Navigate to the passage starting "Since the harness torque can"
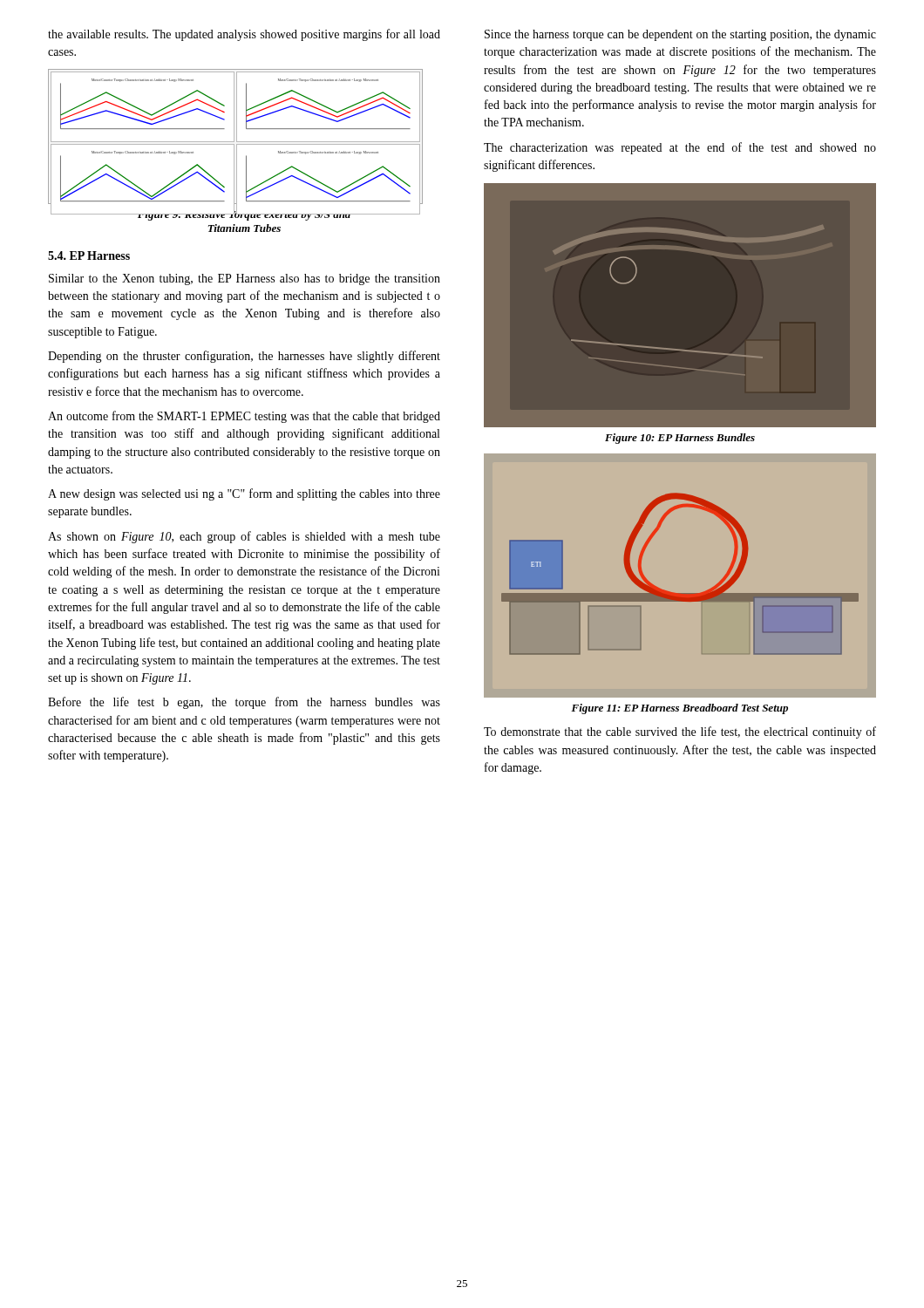This screenshot has width=924, height=1308. 680,100
